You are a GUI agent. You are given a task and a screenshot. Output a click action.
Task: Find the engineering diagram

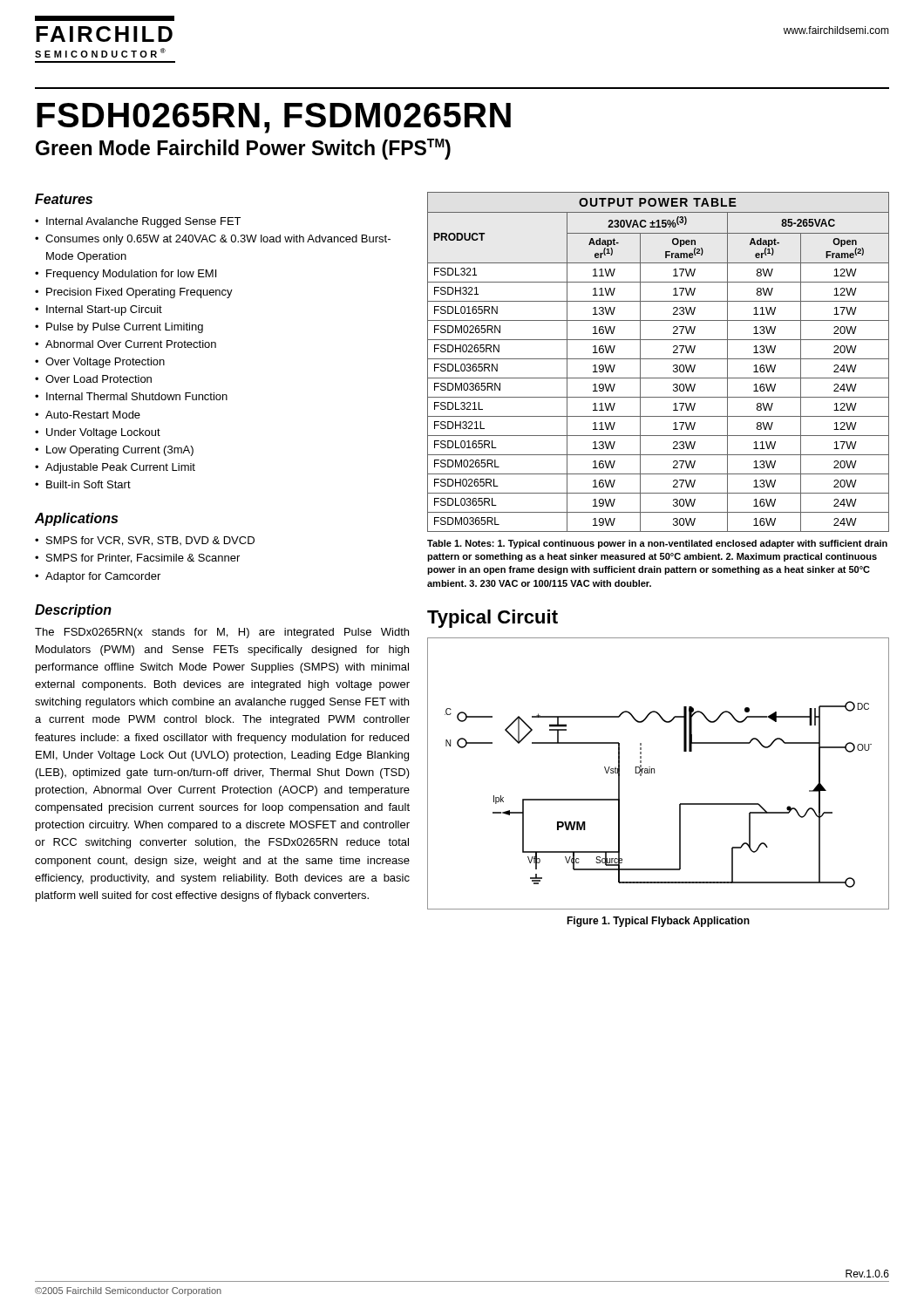[x=658, y=774]
